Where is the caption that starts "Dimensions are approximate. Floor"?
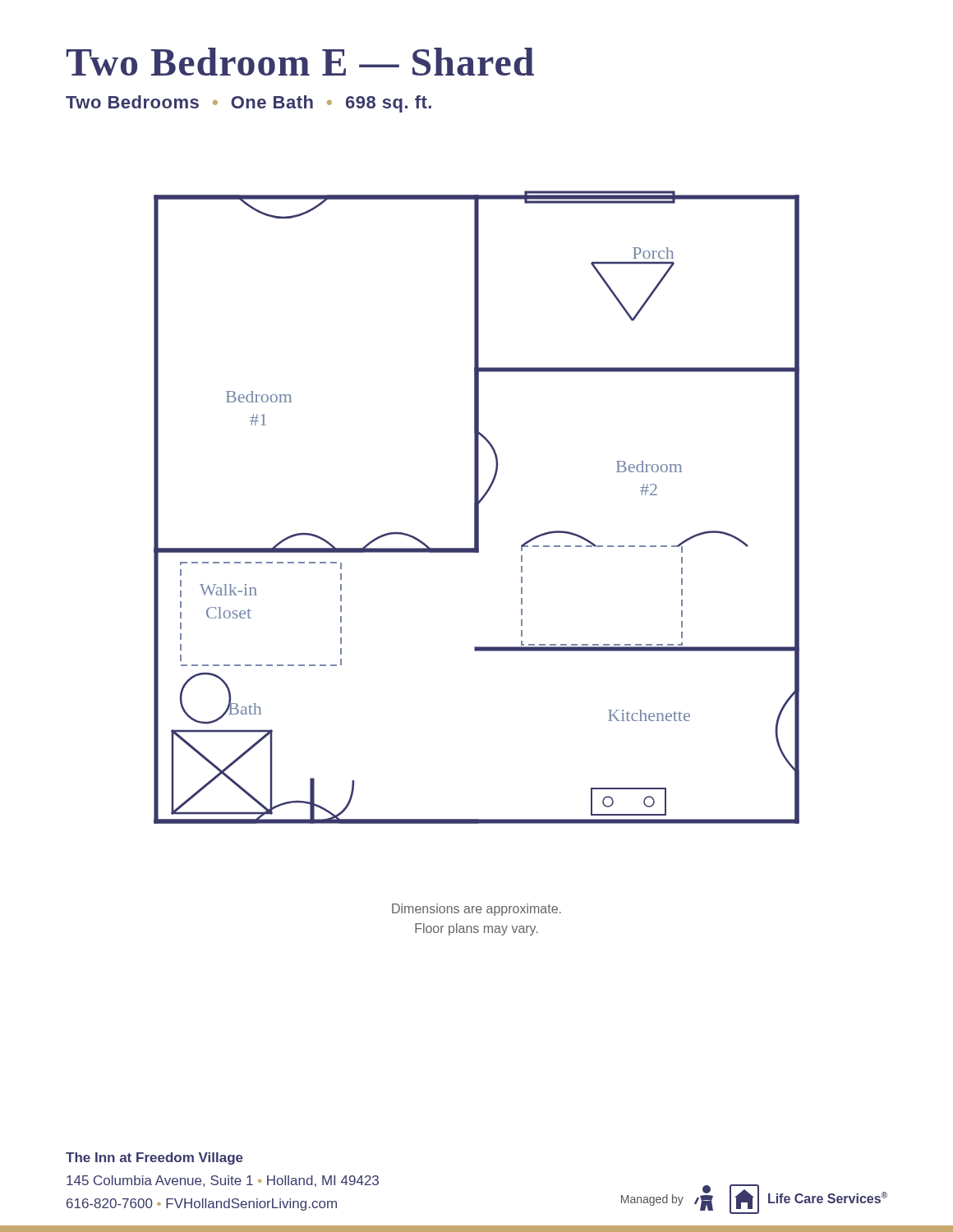This screenshot has width=953, height=1232. (x=476, y=919)
